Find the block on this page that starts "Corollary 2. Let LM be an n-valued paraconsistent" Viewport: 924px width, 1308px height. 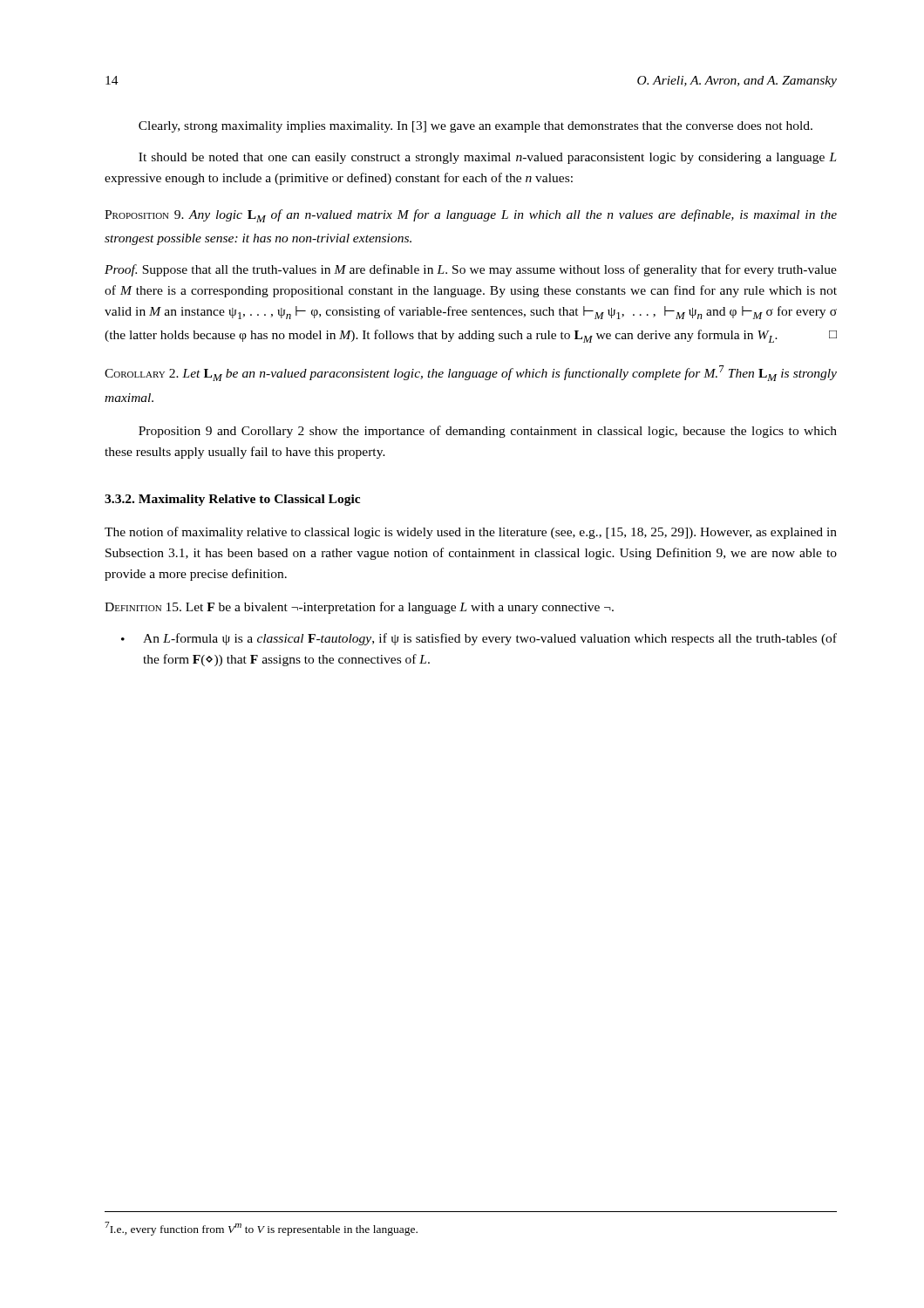pyautogui.click(x=471, y=384)
